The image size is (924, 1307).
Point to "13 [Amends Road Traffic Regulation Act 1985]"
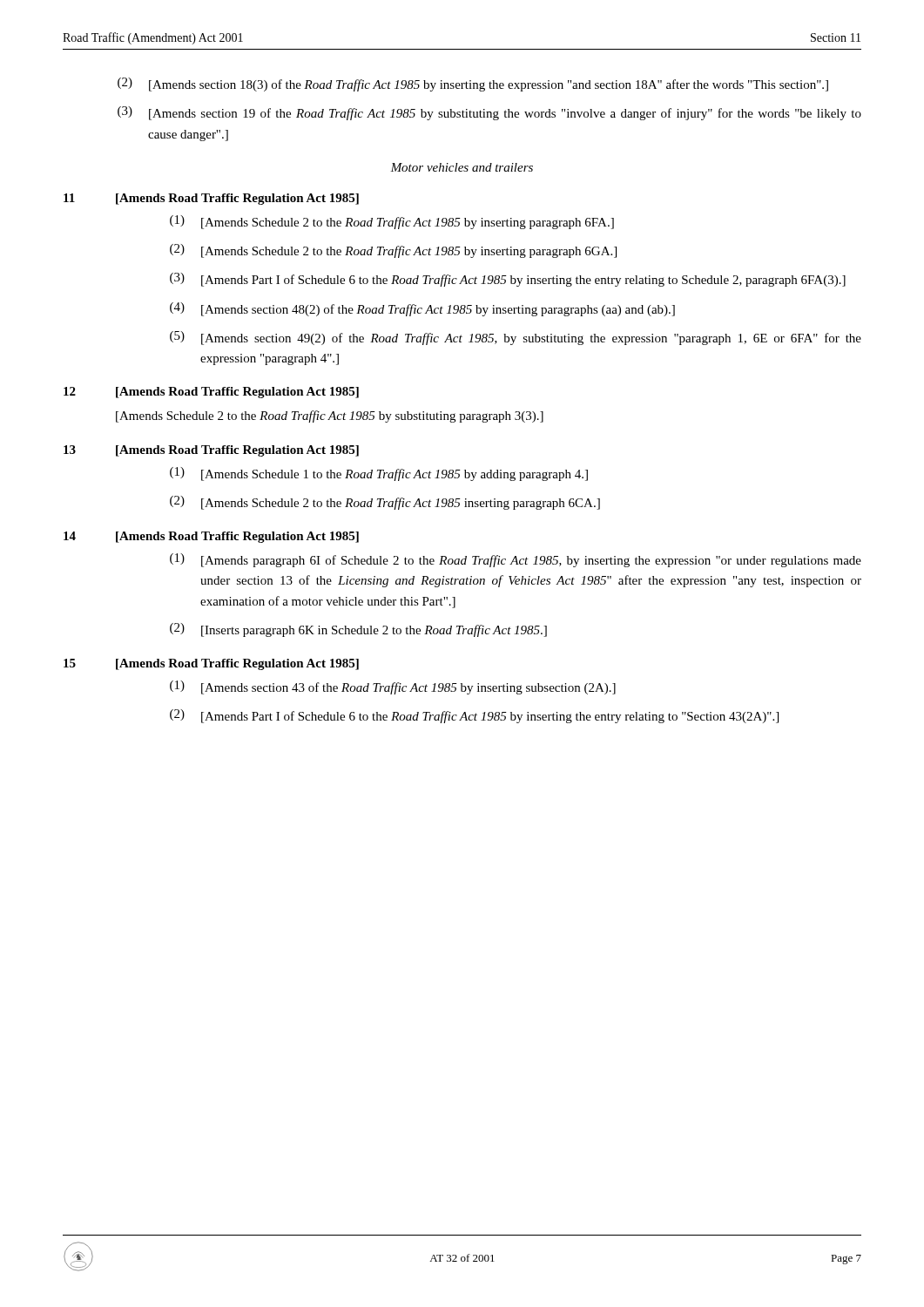(x=211, y=450)
